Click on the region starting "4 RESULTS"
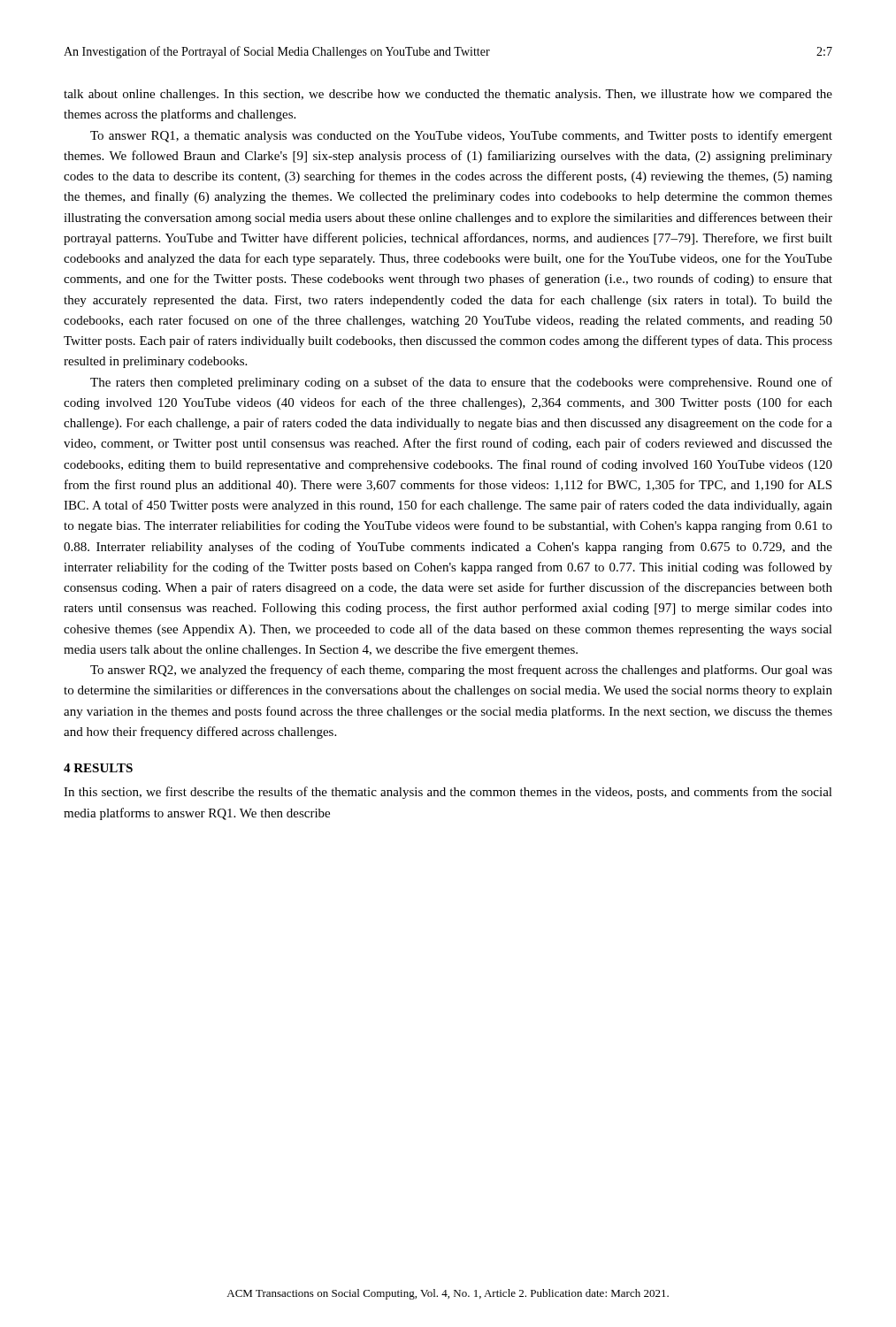Viewport: 896px width, 1327px height. point(98,768)
